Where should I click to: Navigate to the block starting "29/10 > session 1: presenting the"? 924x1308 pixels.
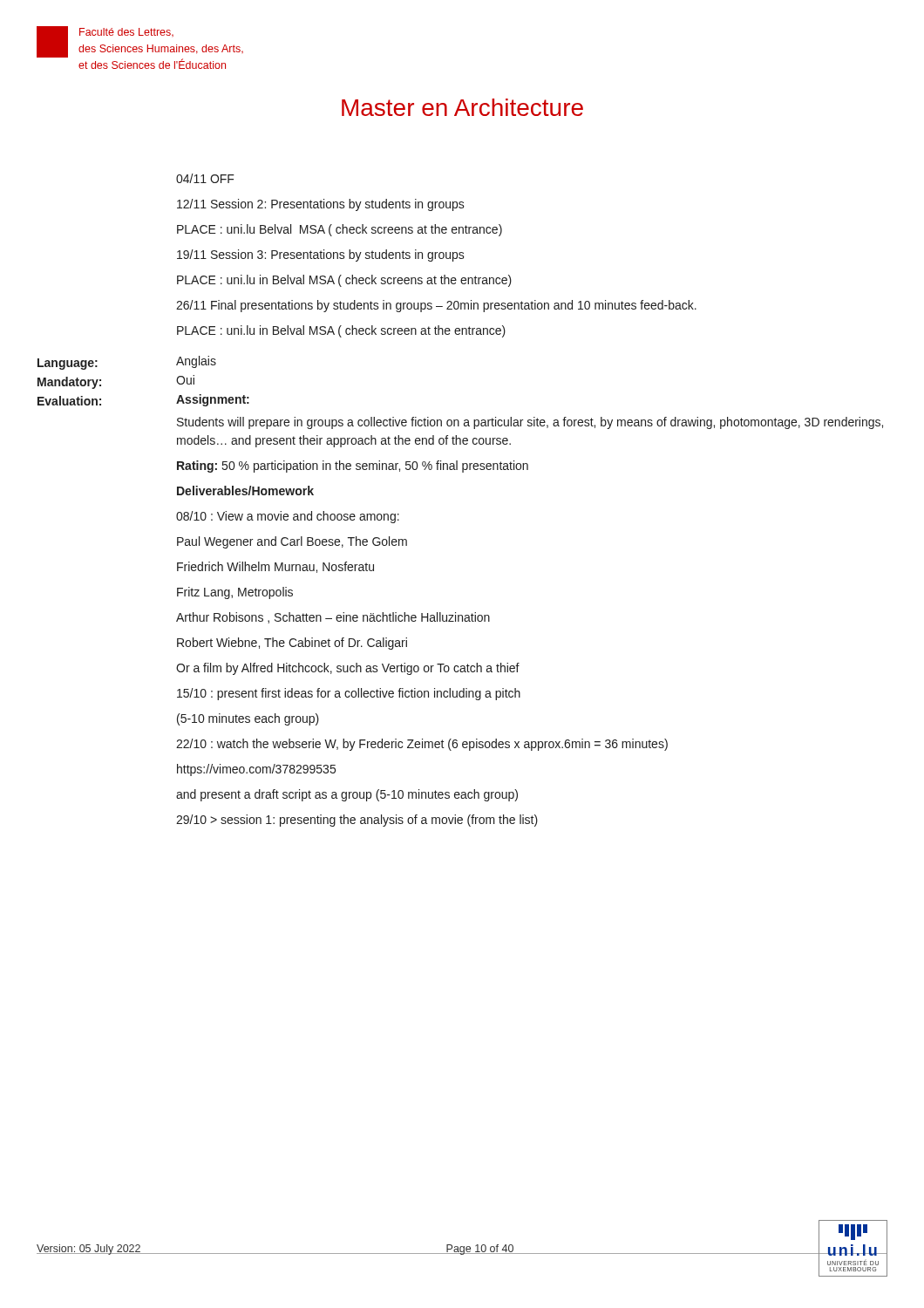(357, 820)
